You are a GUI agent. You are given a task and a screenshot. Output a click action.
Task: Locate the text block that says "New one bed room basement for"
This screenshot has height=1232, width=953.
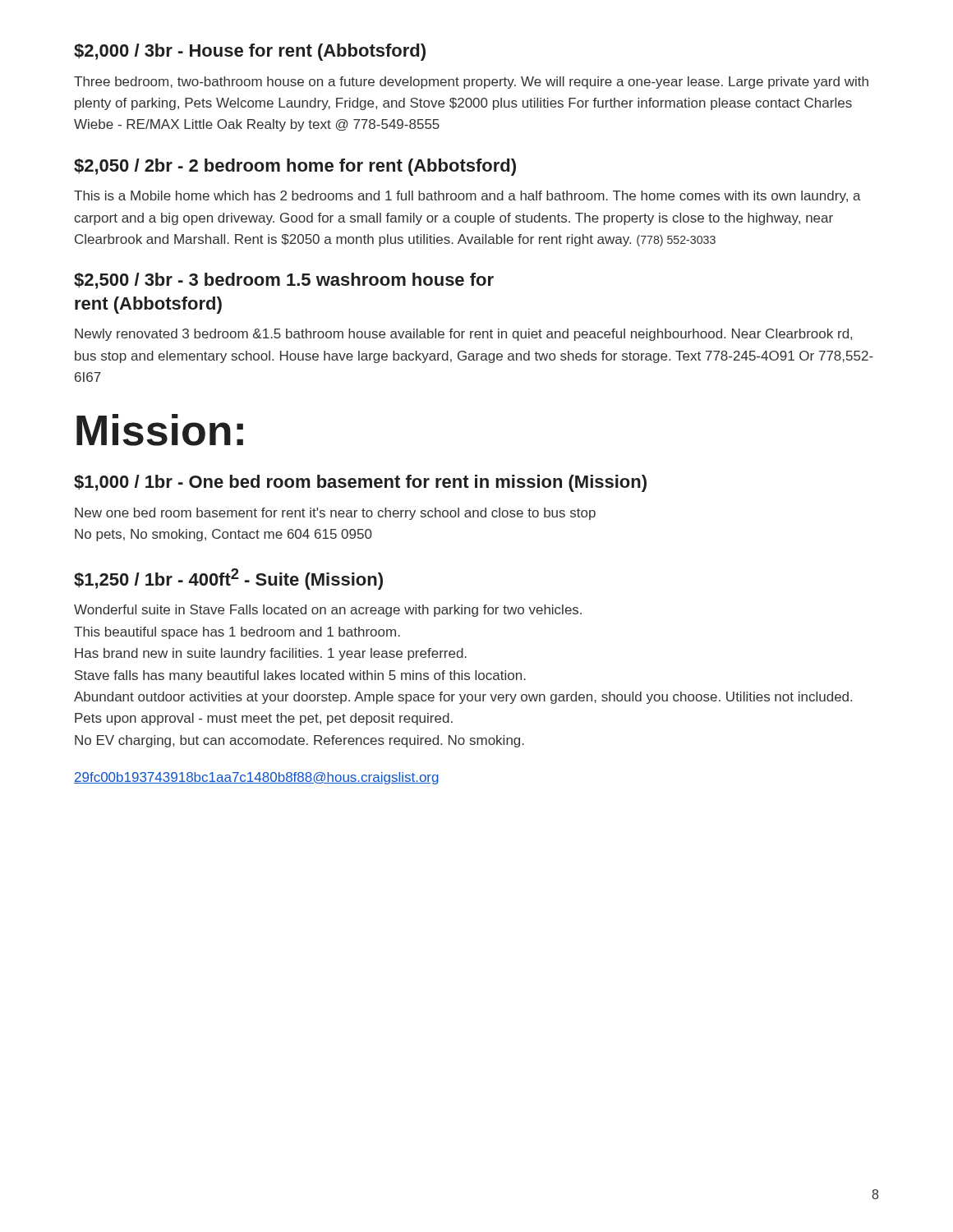click(x=335, y=524)
